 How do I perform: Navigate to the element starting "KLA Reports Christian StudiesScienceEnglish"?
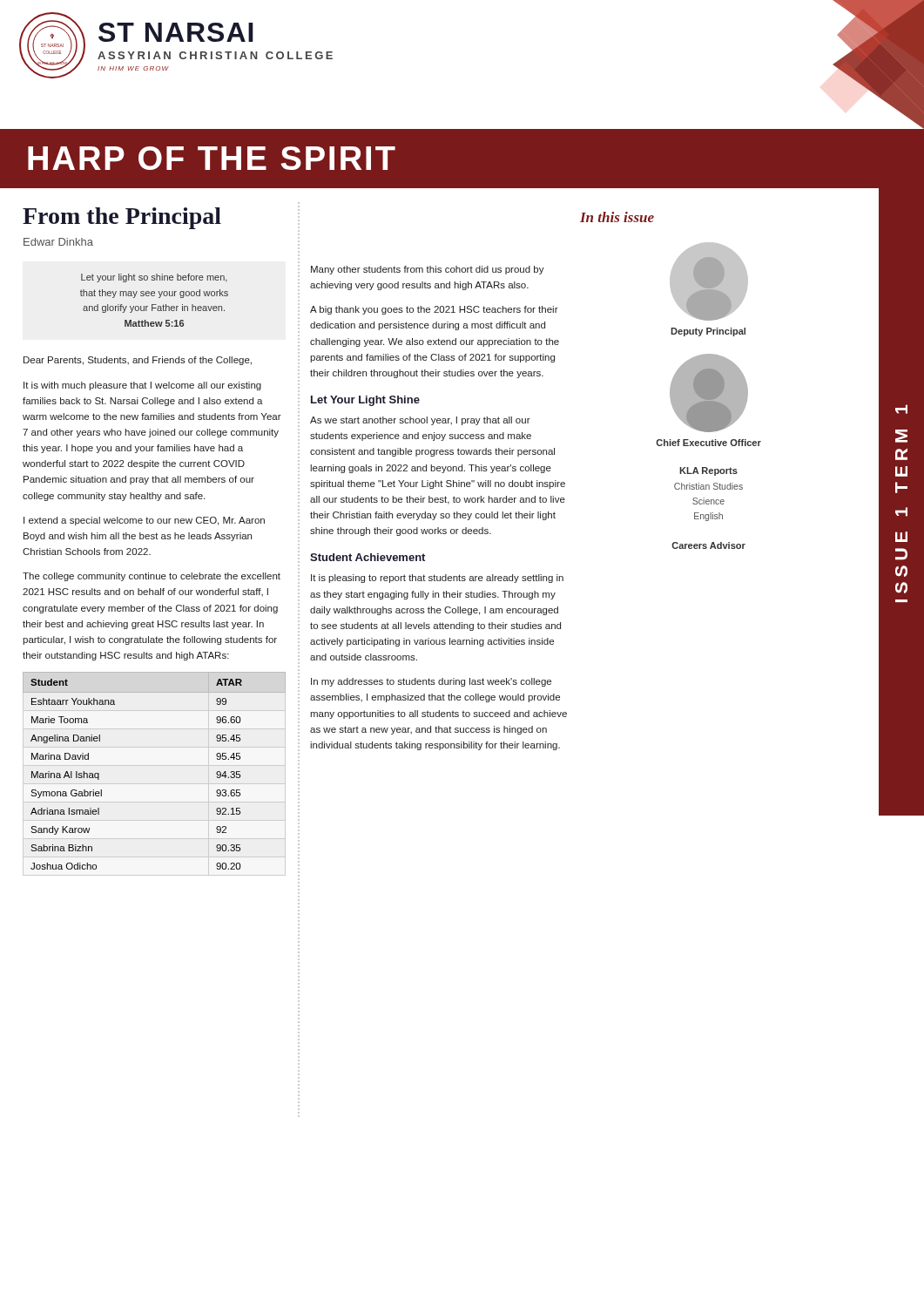point(708,494)
